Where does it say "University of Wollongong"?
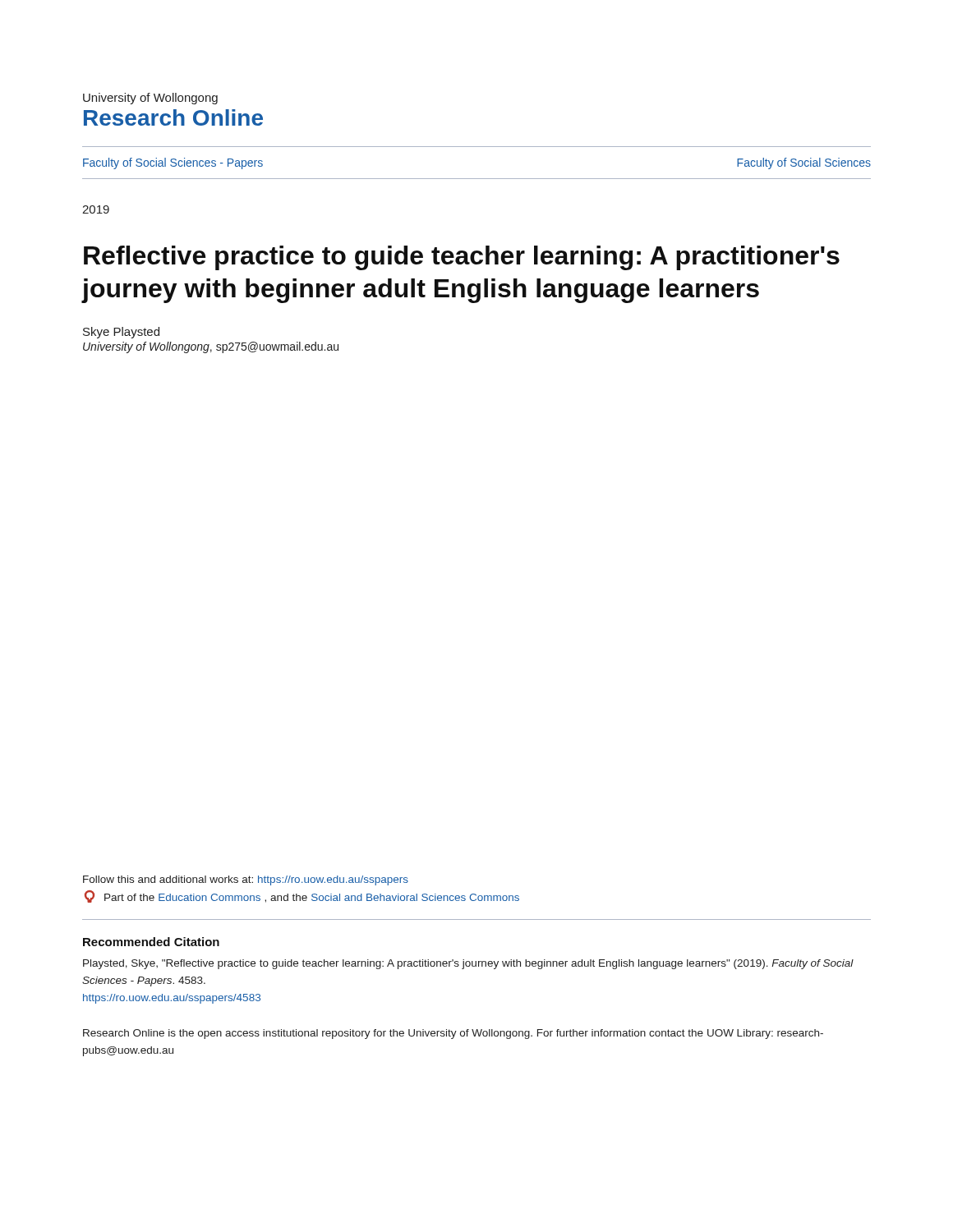The width and height of the screenshot is (953, 1232). pos(150,97)
